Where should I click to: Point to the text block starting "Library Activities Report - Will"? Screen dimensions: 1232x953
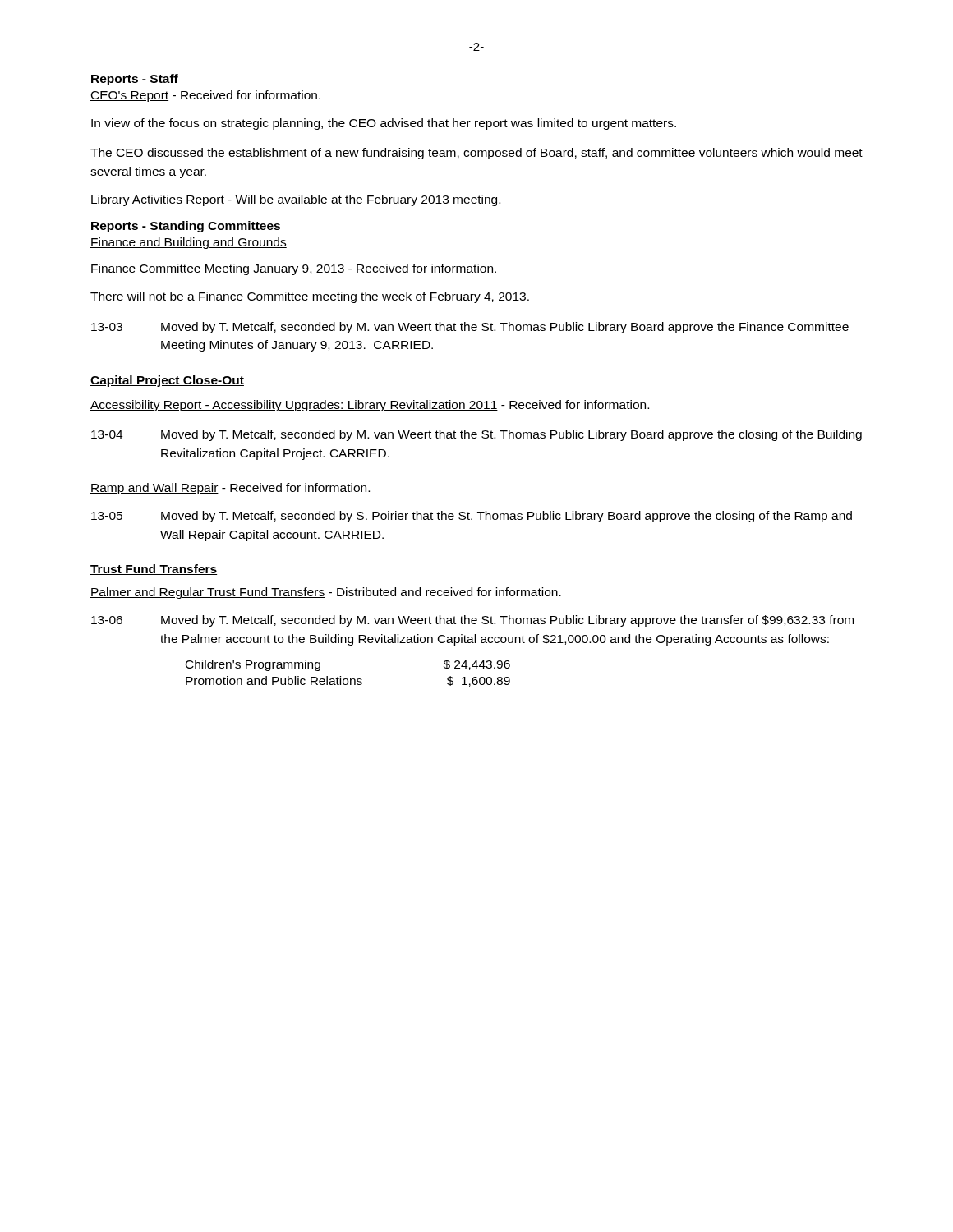(296, 200)
